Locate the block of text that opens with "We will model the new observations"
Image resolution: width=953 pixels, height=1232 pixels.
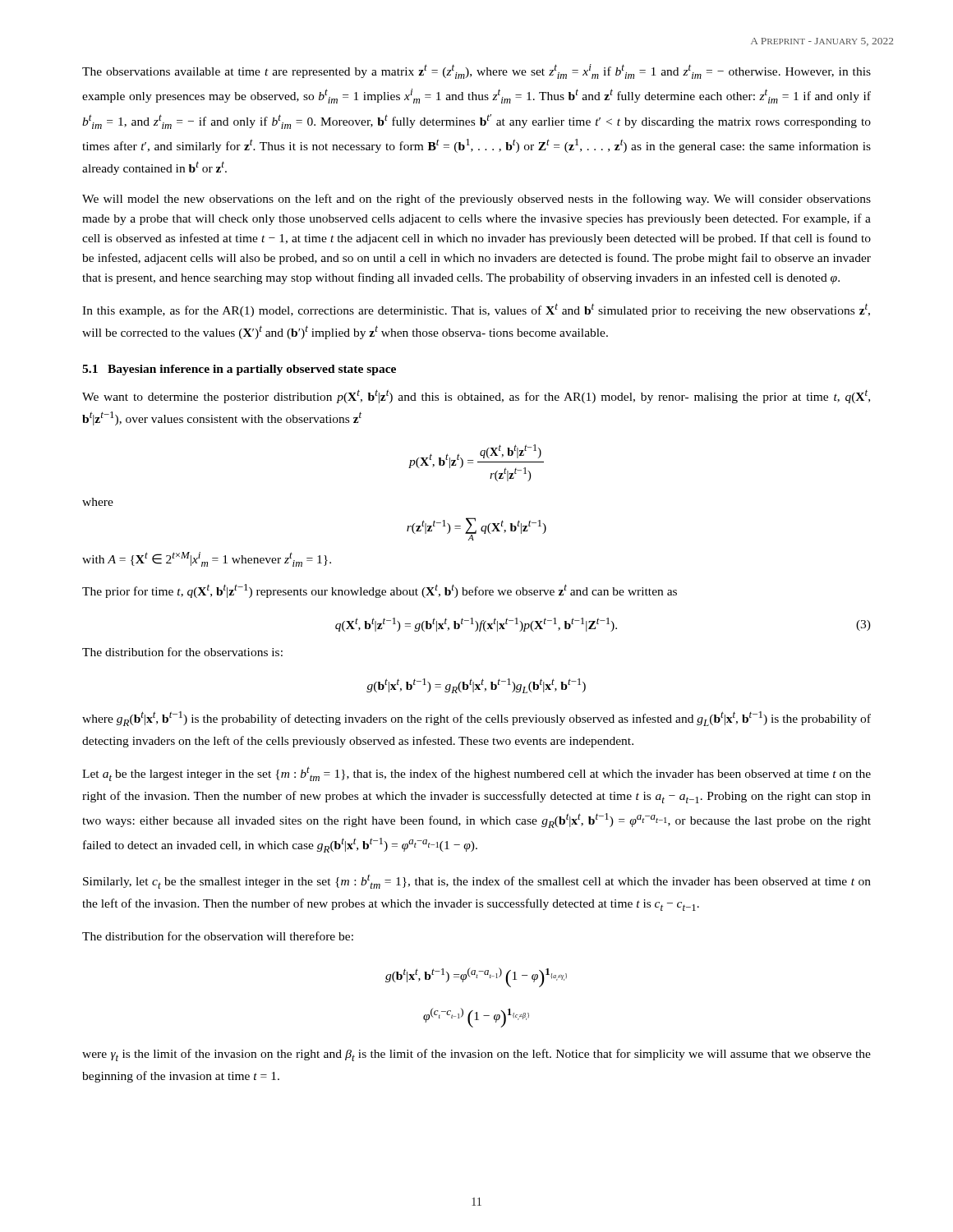point(476,238)
